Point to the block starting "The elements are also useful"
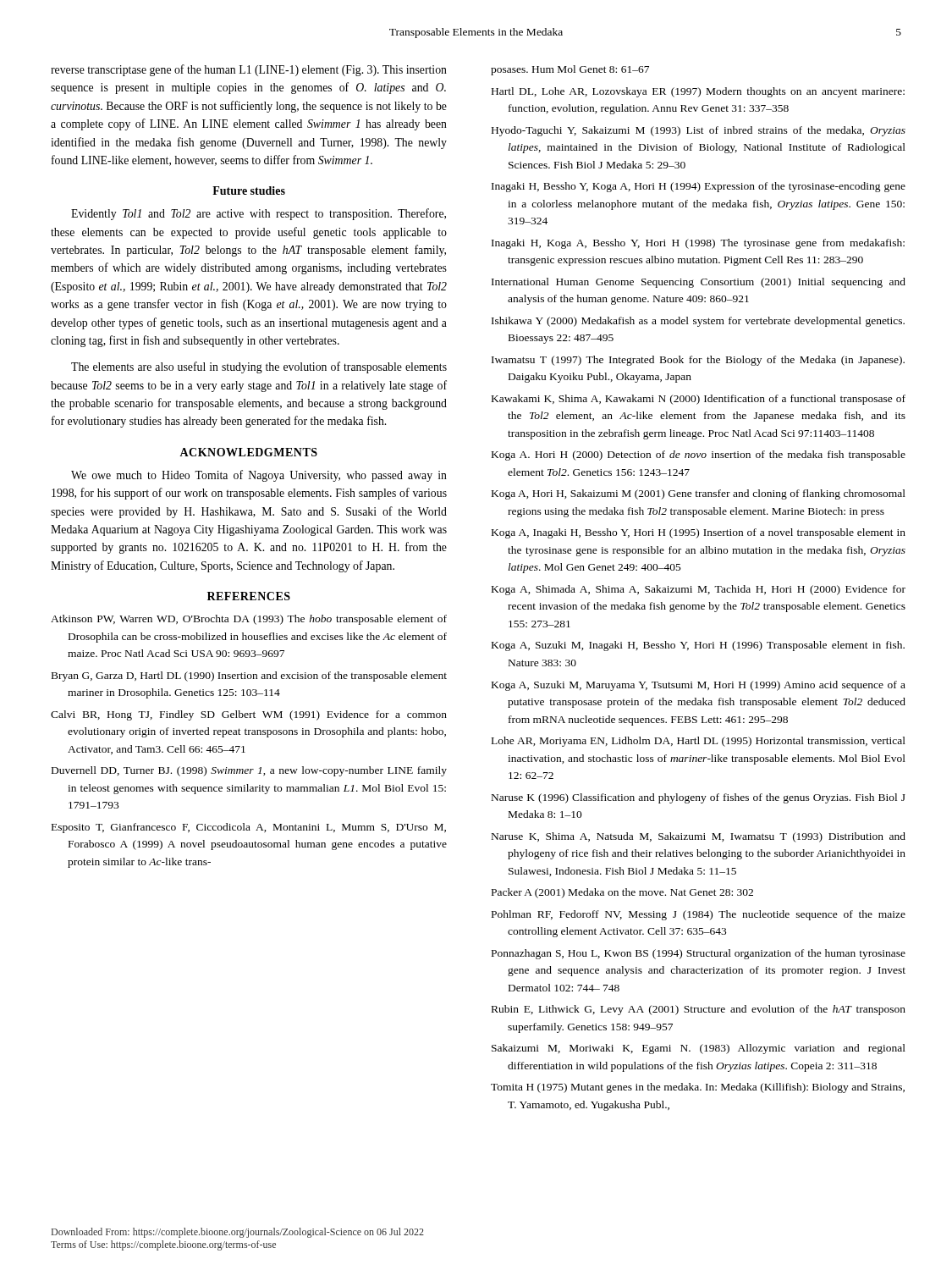Viewport: 952px width, 1270px height. [249, 394]
